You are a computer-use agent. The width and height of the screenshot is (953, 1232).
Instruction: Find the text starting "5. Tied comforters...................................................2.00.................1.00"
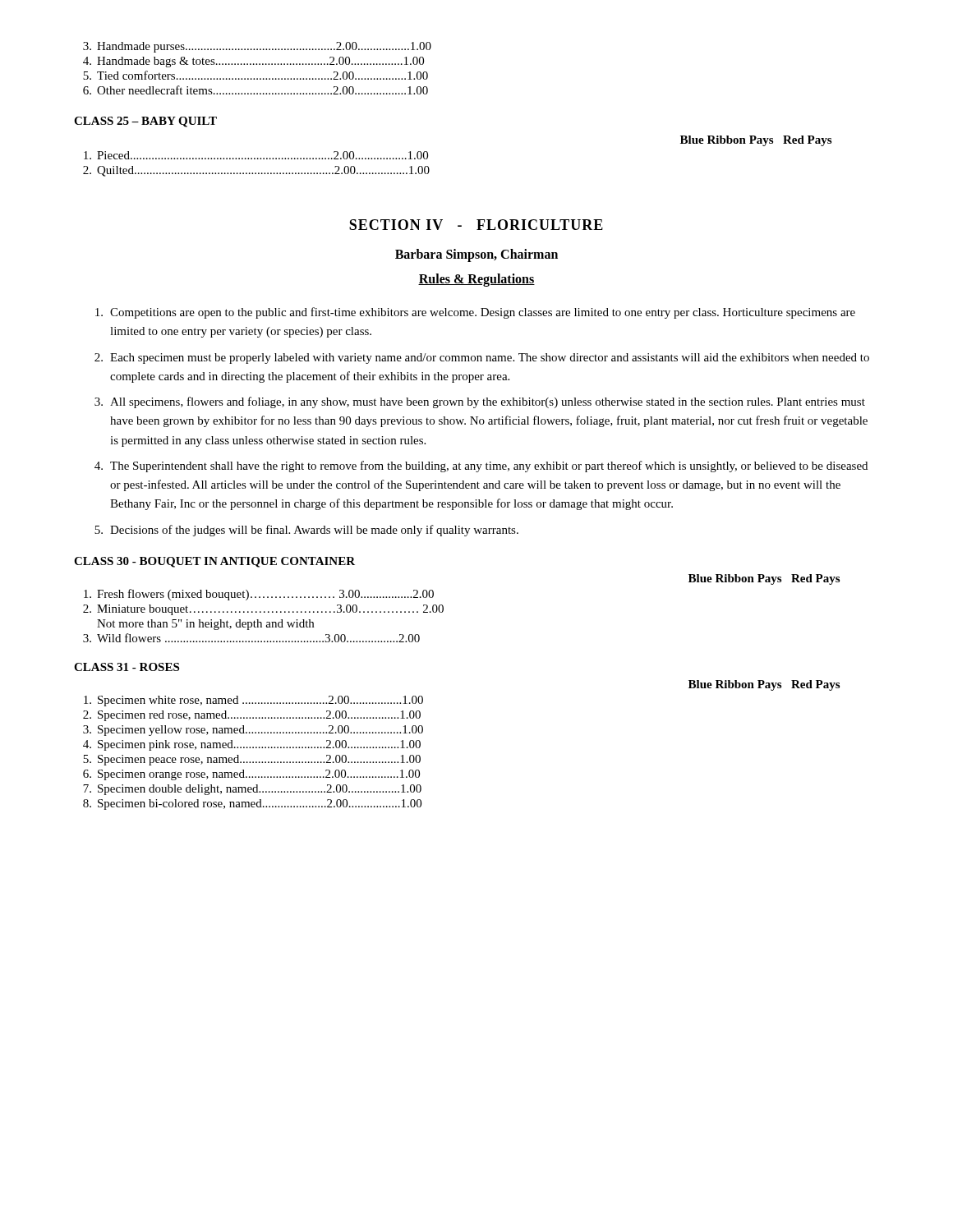(256, 75)
